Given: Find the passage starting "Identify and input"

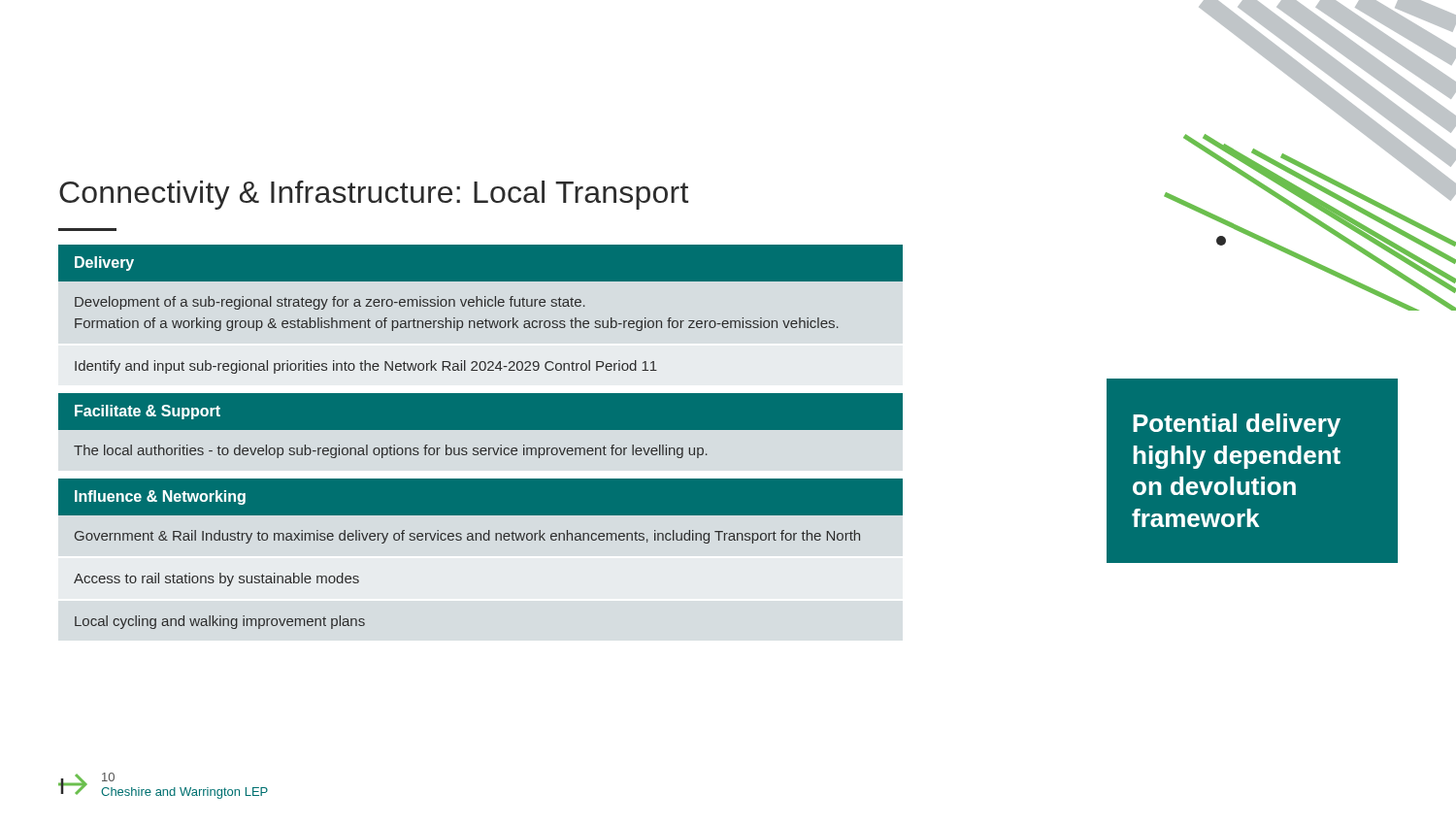Looking at the screenshot, I should click(x=366, y=365).
